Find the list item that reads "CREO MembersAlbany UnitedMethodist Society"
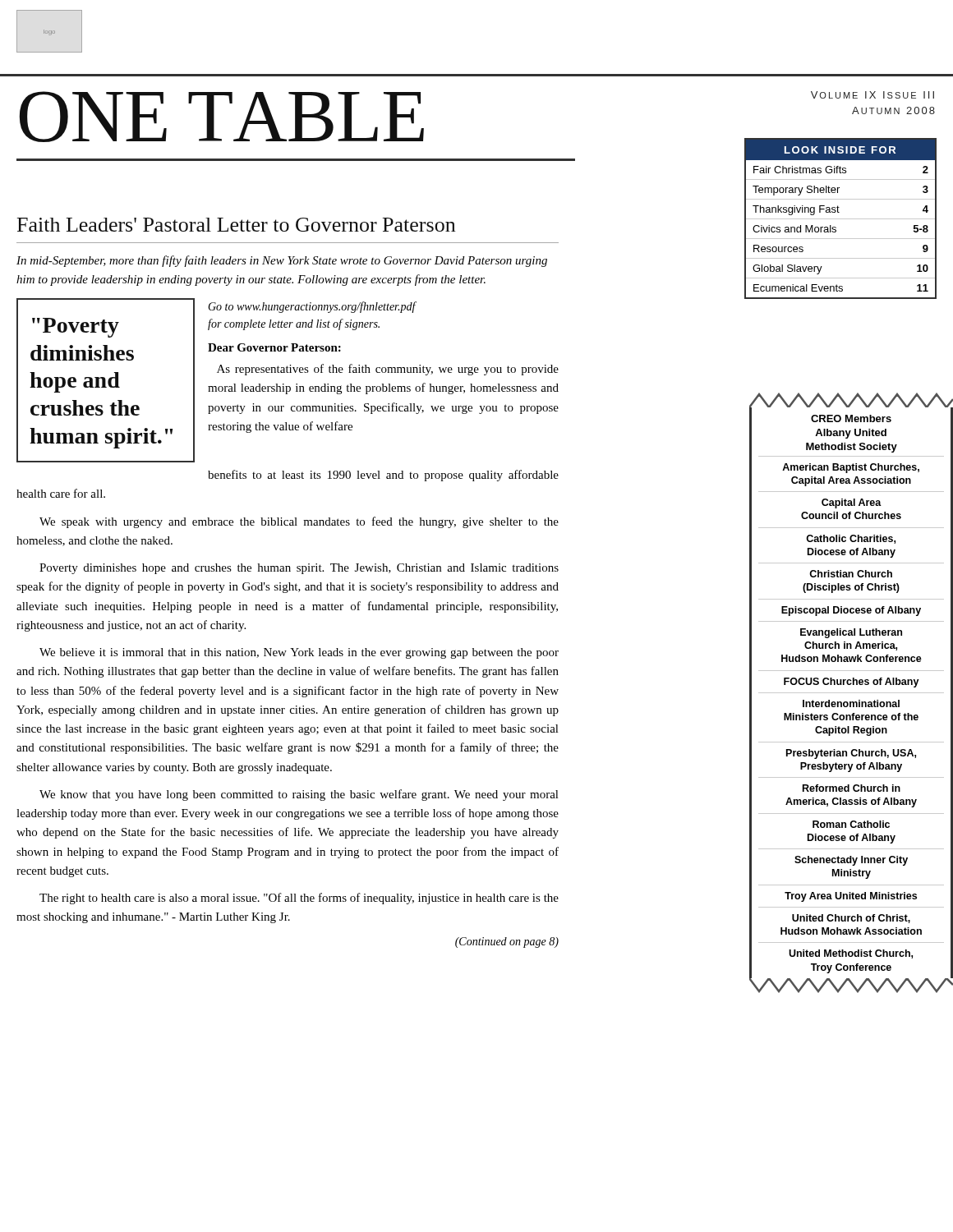 (x=851, y=432)
